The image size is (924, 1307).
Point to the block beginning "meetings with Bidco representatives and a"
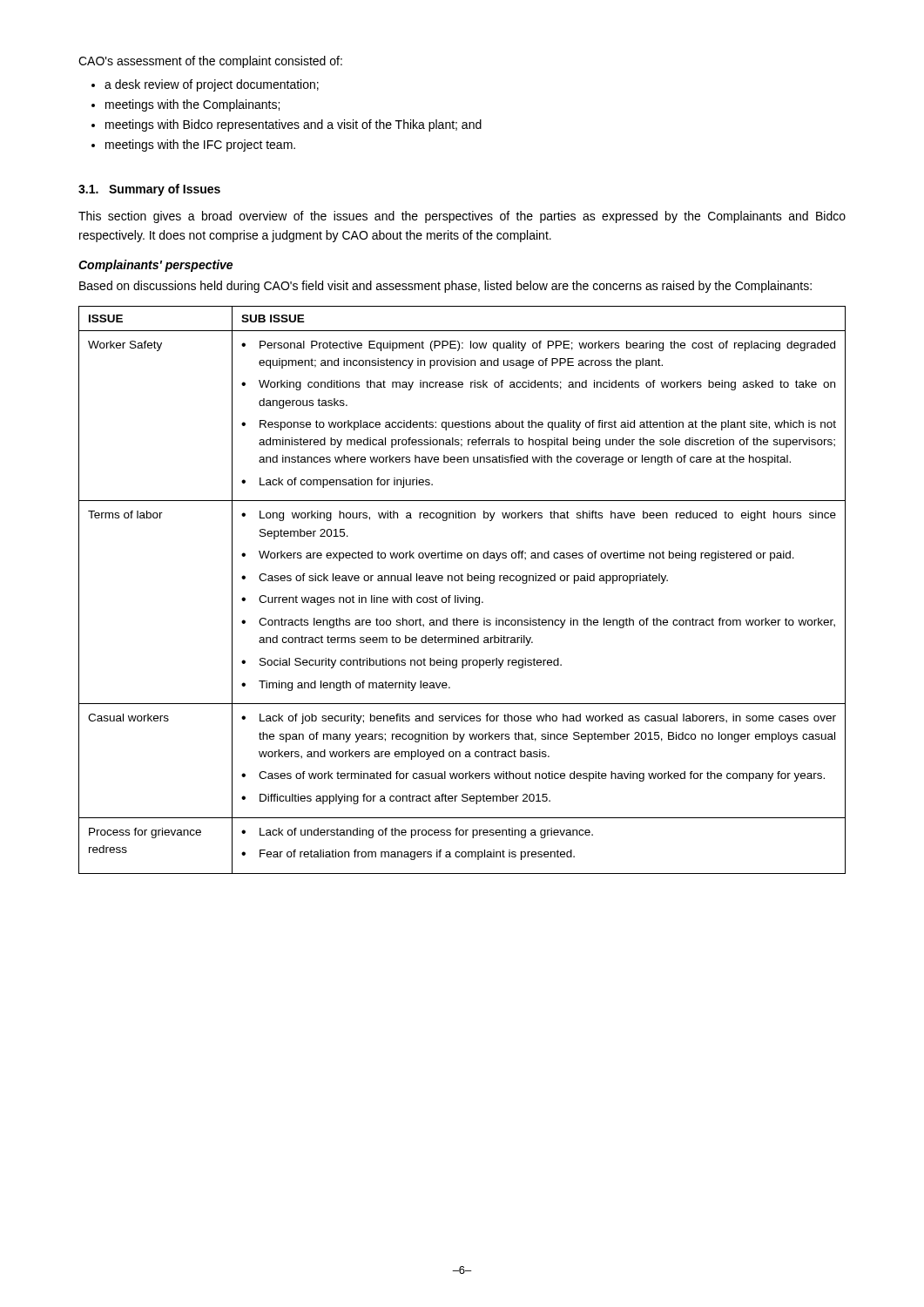pyautogui.click(x=293, y=125)
